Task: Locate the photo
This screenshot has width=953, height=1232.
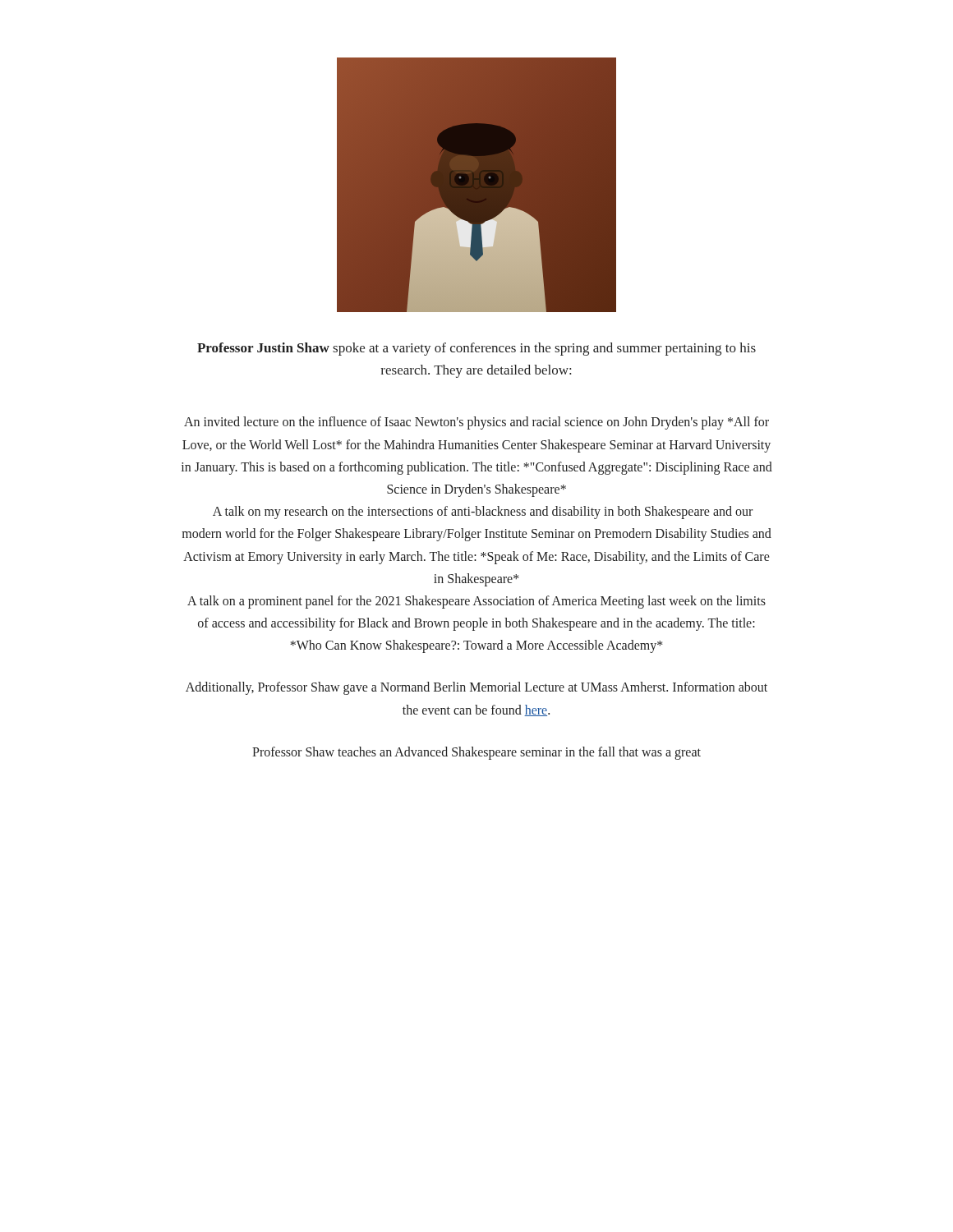Action: click(476, 168)
